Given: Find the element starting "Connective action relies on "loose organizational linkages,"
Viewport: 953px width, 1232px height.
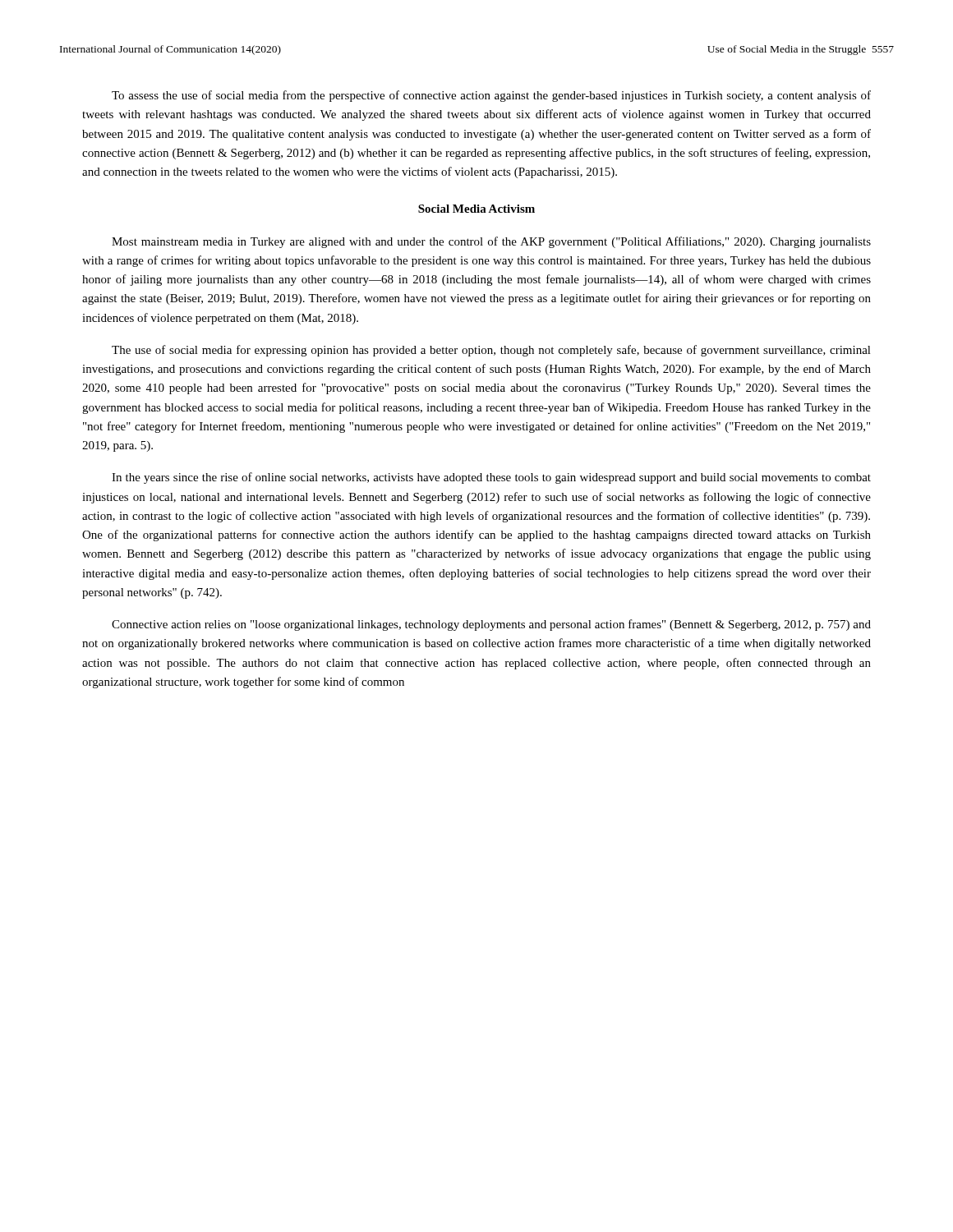Looking at the screenshot, I should coord(476,653).
